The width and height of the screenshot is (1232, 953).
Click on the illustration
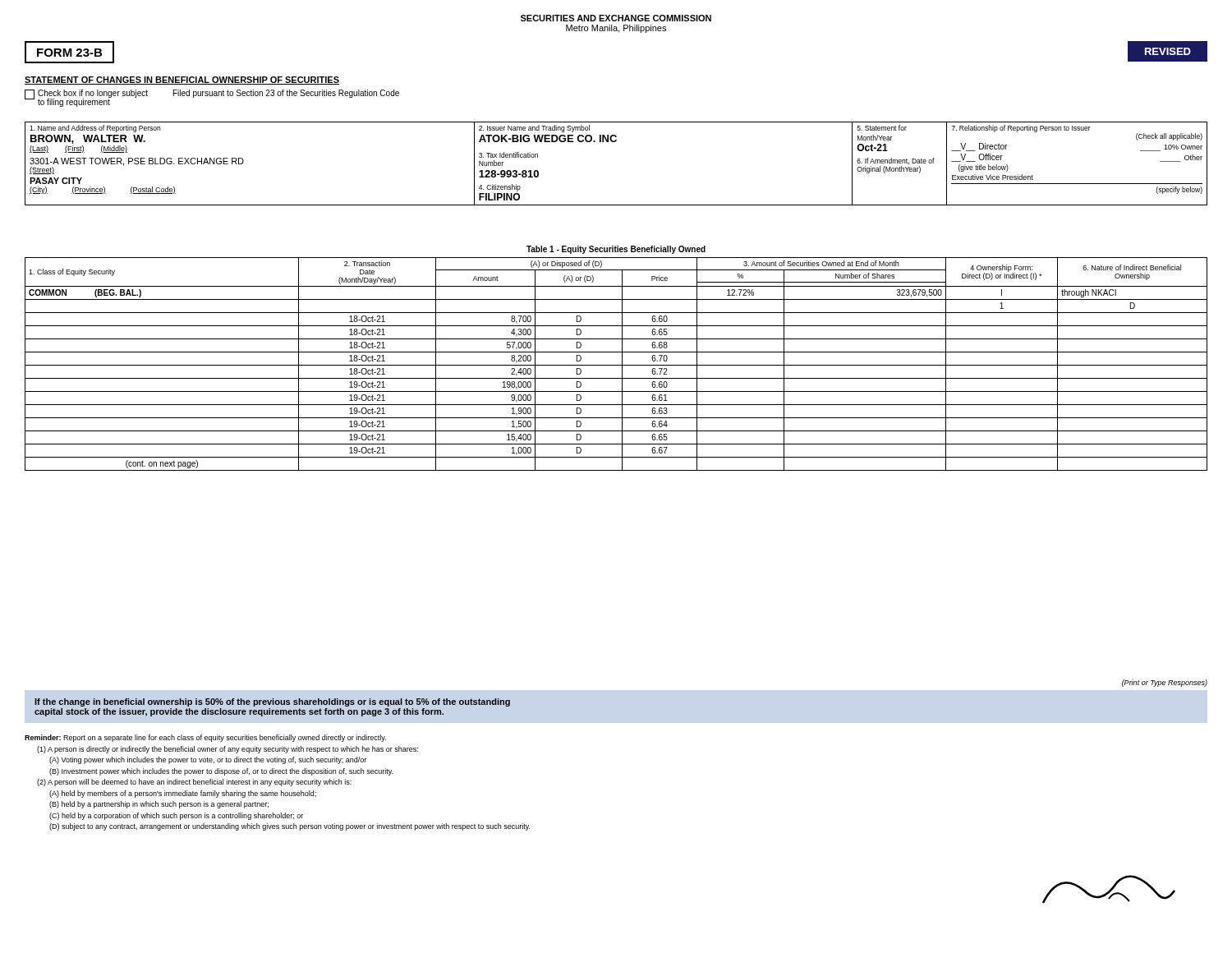pos(1109,895)
